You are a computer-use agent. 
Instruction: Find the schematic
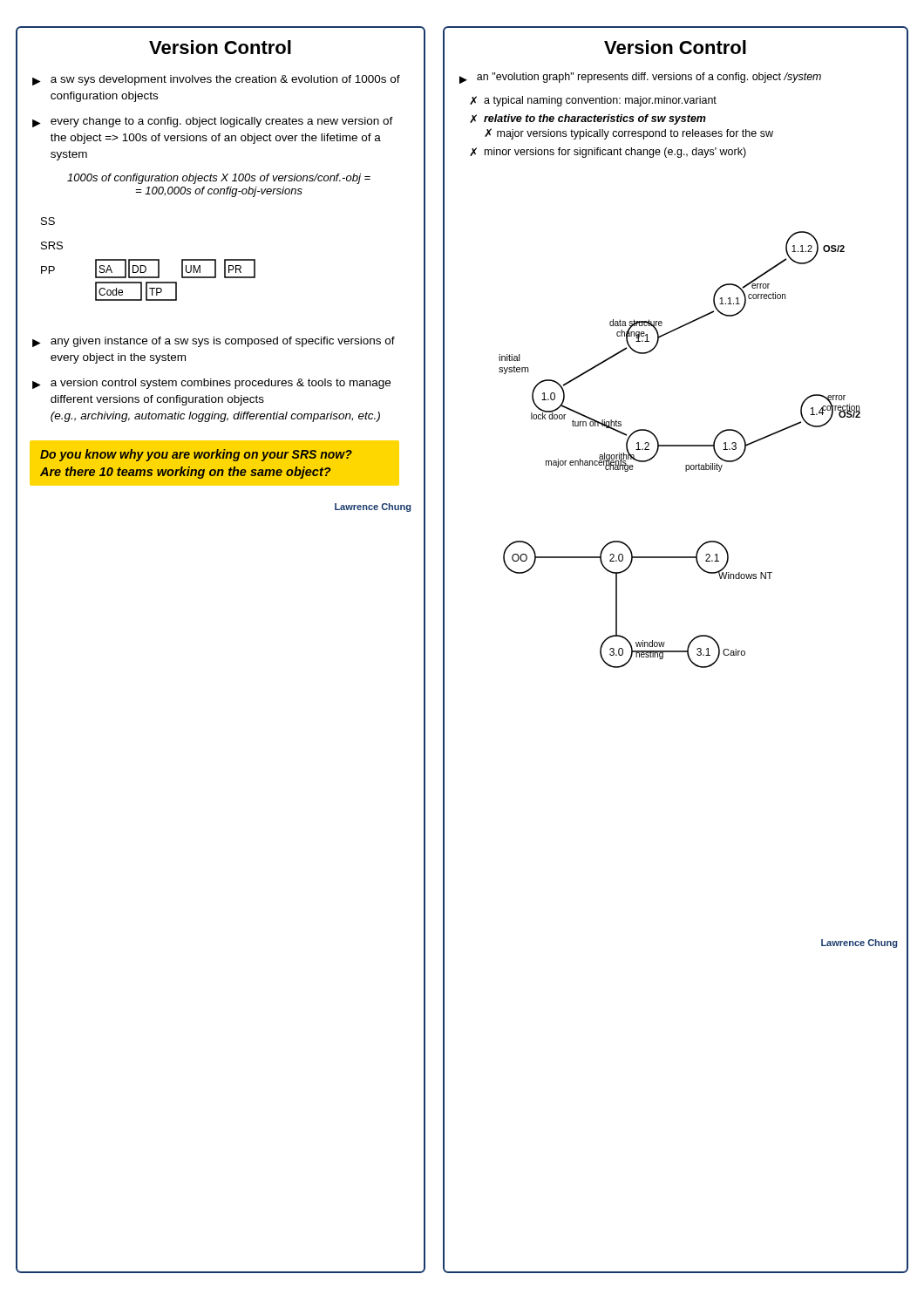point(223,265)
